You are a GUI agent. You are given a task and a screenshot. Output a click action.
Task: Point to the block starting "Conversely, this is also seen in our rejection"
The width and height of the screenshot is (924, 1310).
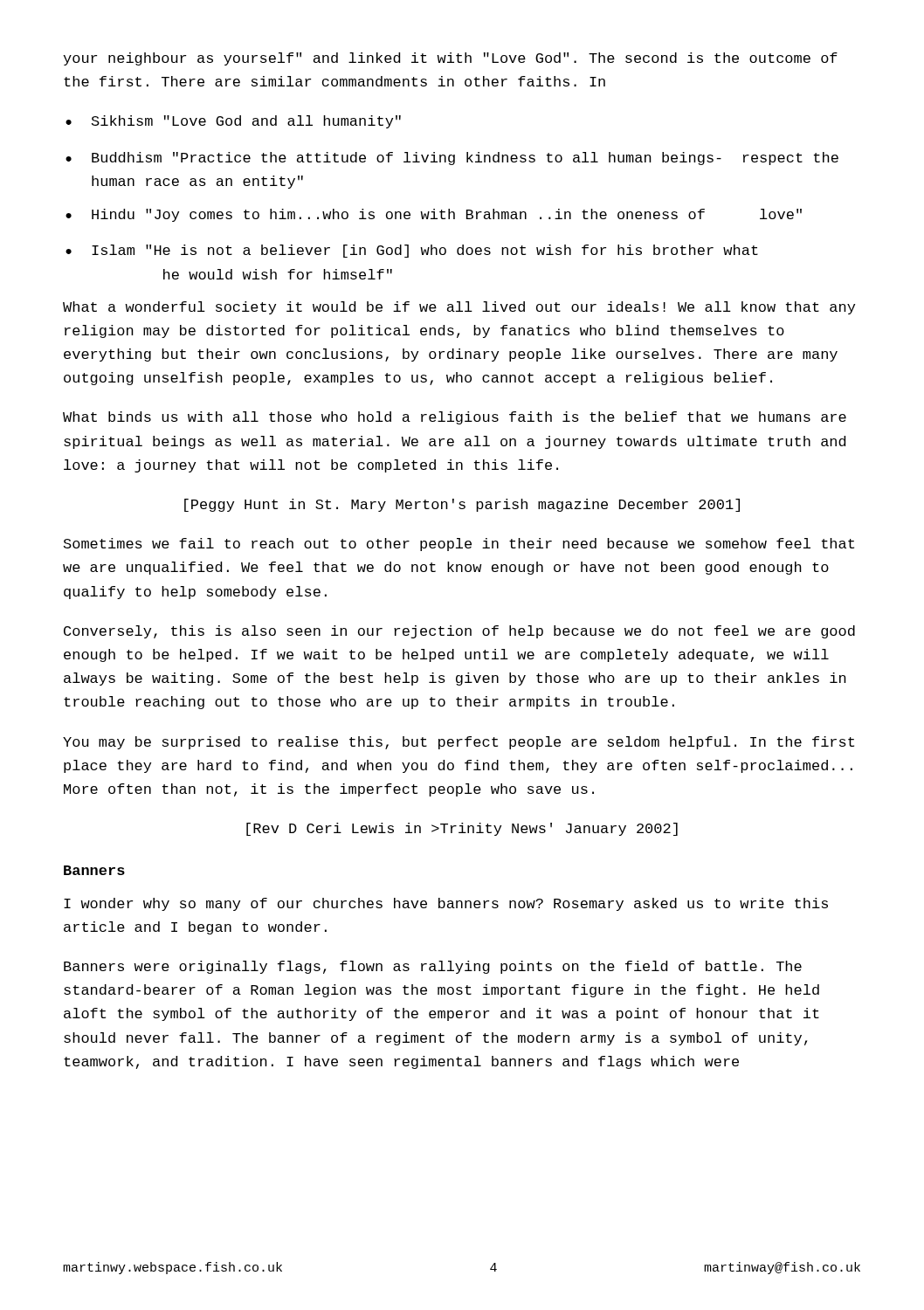click(459, 667)
